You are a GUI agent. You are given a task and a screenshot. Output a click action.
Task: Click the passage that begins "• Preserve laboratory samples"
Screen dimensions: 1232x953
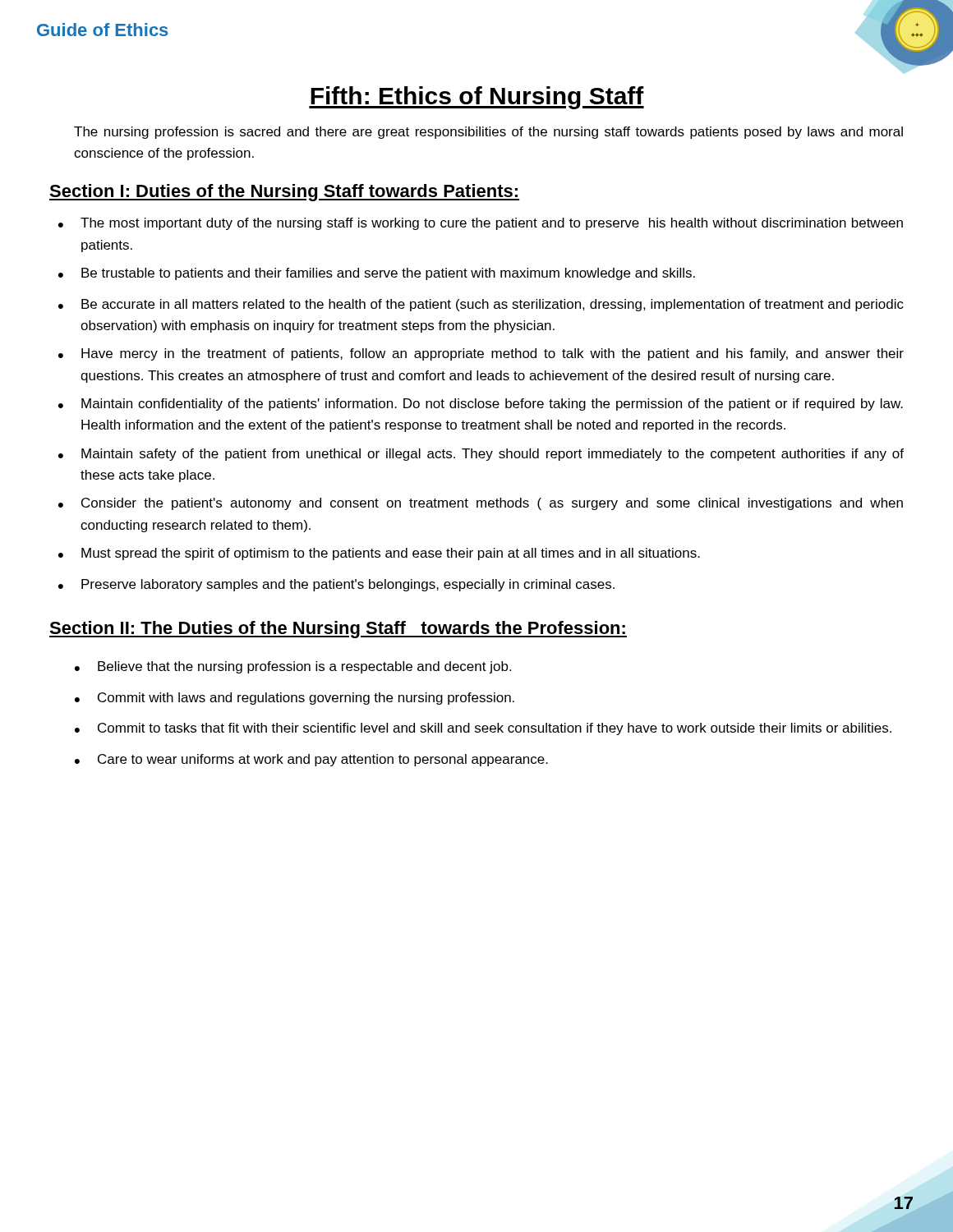coord(481,586)
